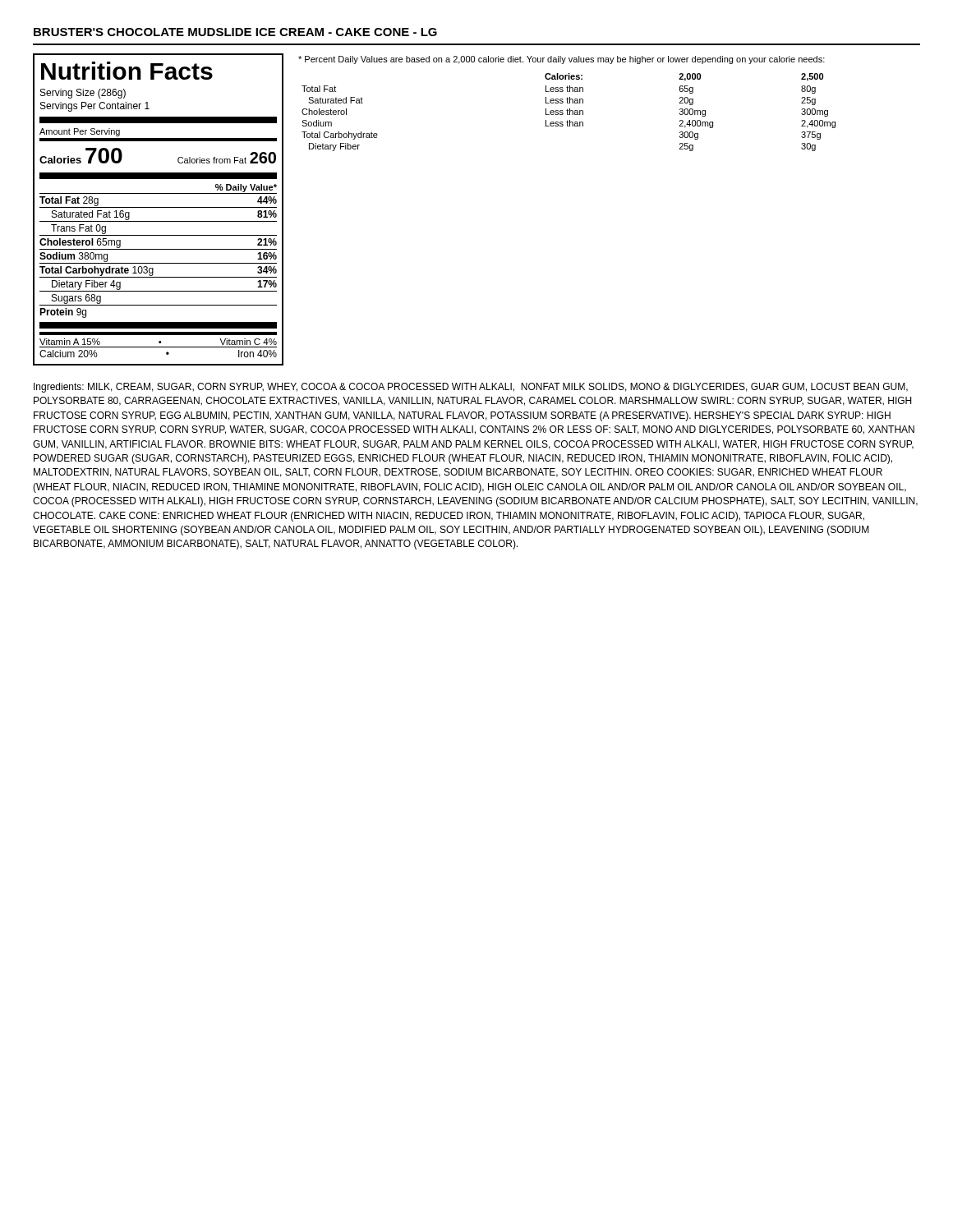Where is the title that starts "BRUSTER'S CHOCOLATE MUDSLIDE ICE"?

click(x=235, y=32)
